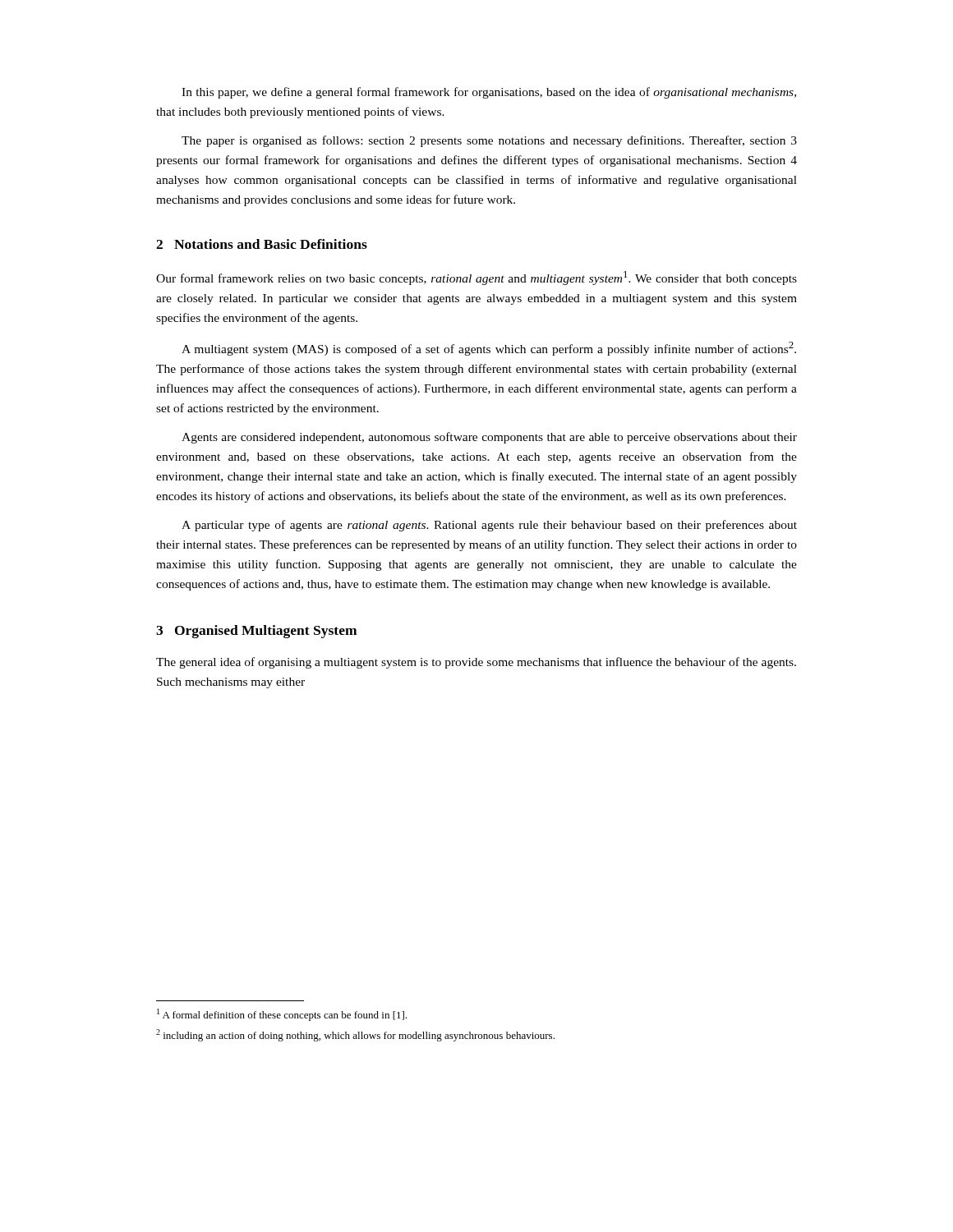This screenshot has width=953, height=1232.
Task: Select the block starting "2 Notations and Basic"
Action: point(262,244)
